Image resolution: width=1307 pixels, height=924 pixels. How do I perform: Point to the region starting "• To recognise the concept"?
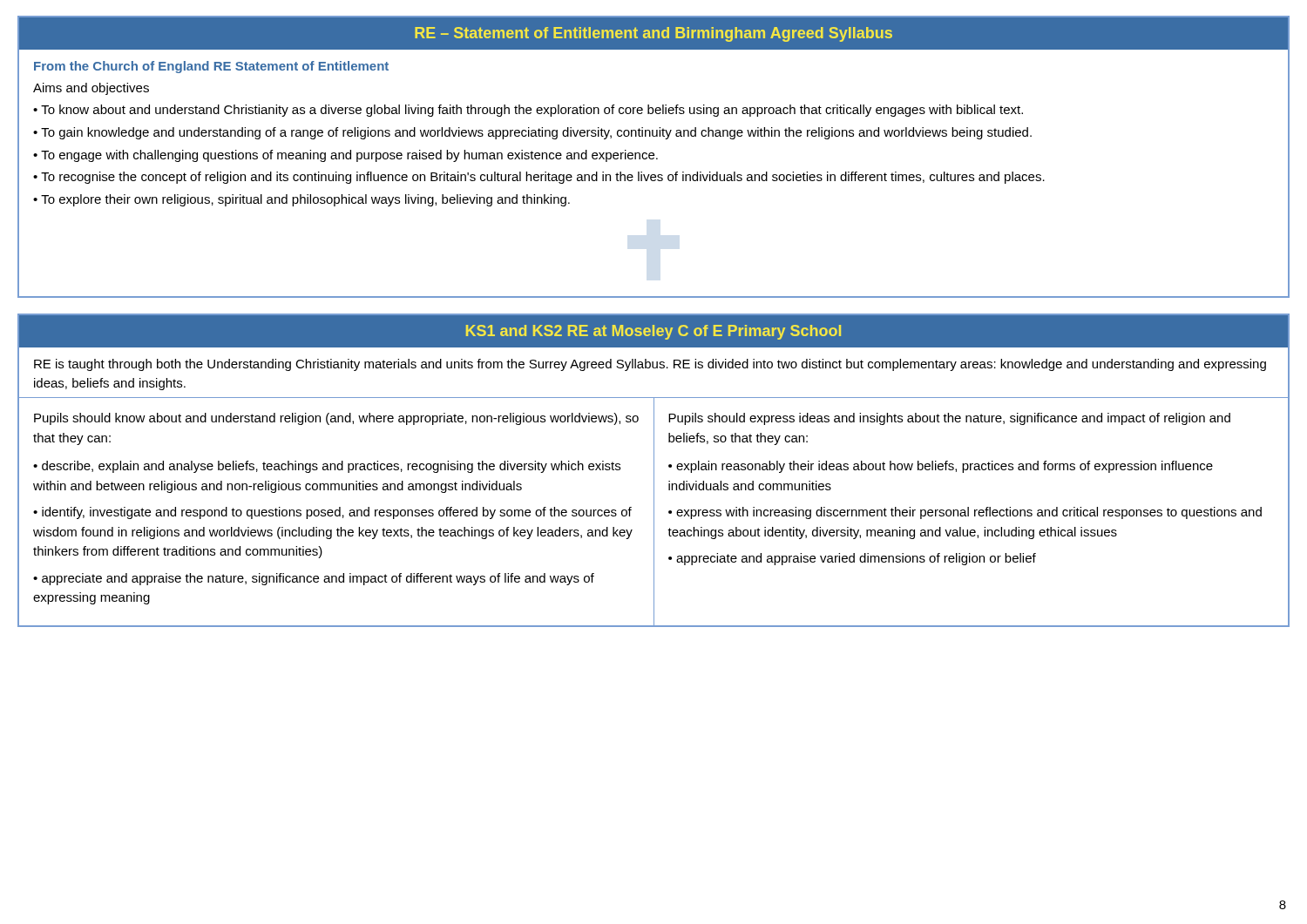(539, 177)
